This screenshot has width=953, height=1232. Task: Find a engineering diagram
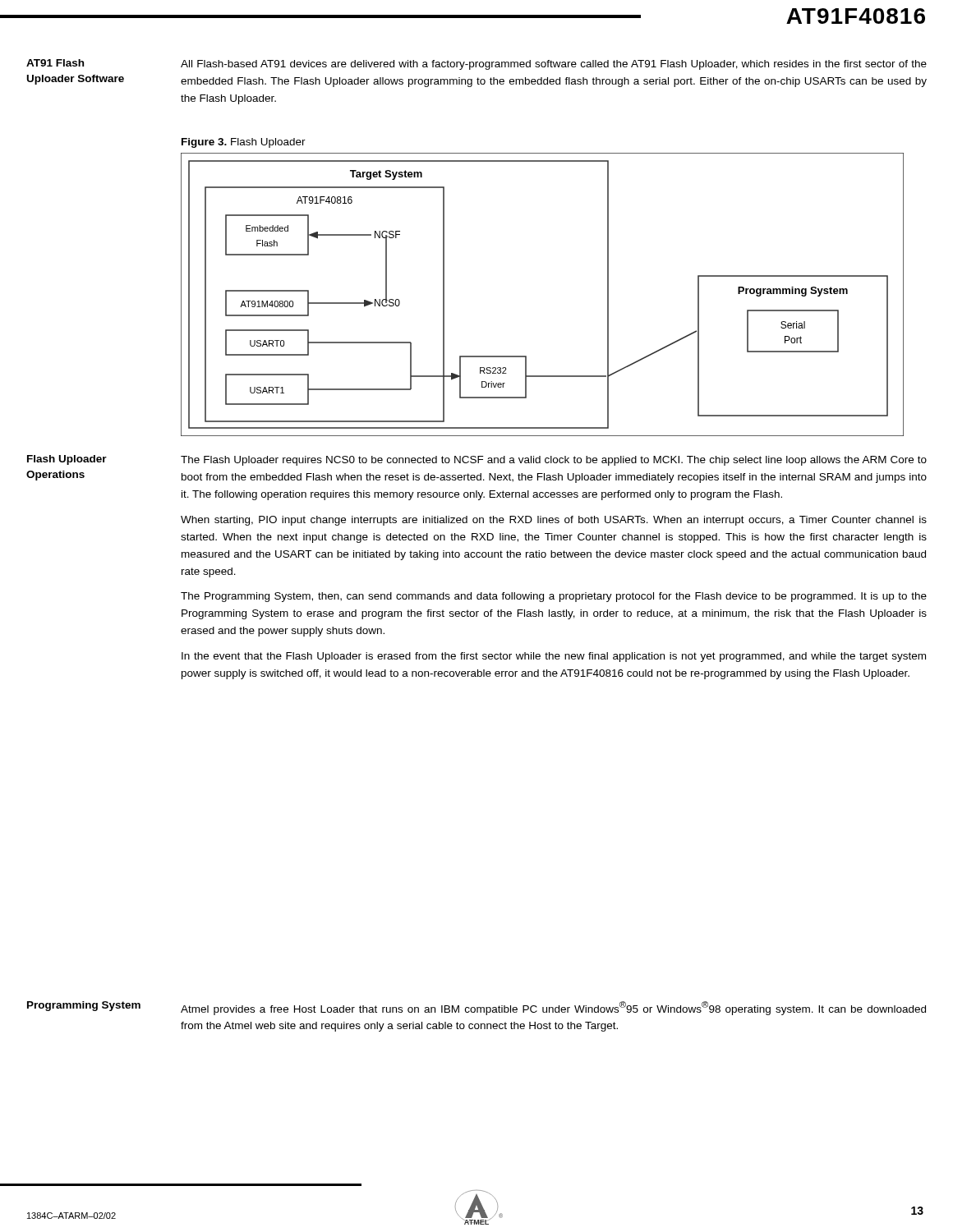pyautogui.click(x=542, y=294)
